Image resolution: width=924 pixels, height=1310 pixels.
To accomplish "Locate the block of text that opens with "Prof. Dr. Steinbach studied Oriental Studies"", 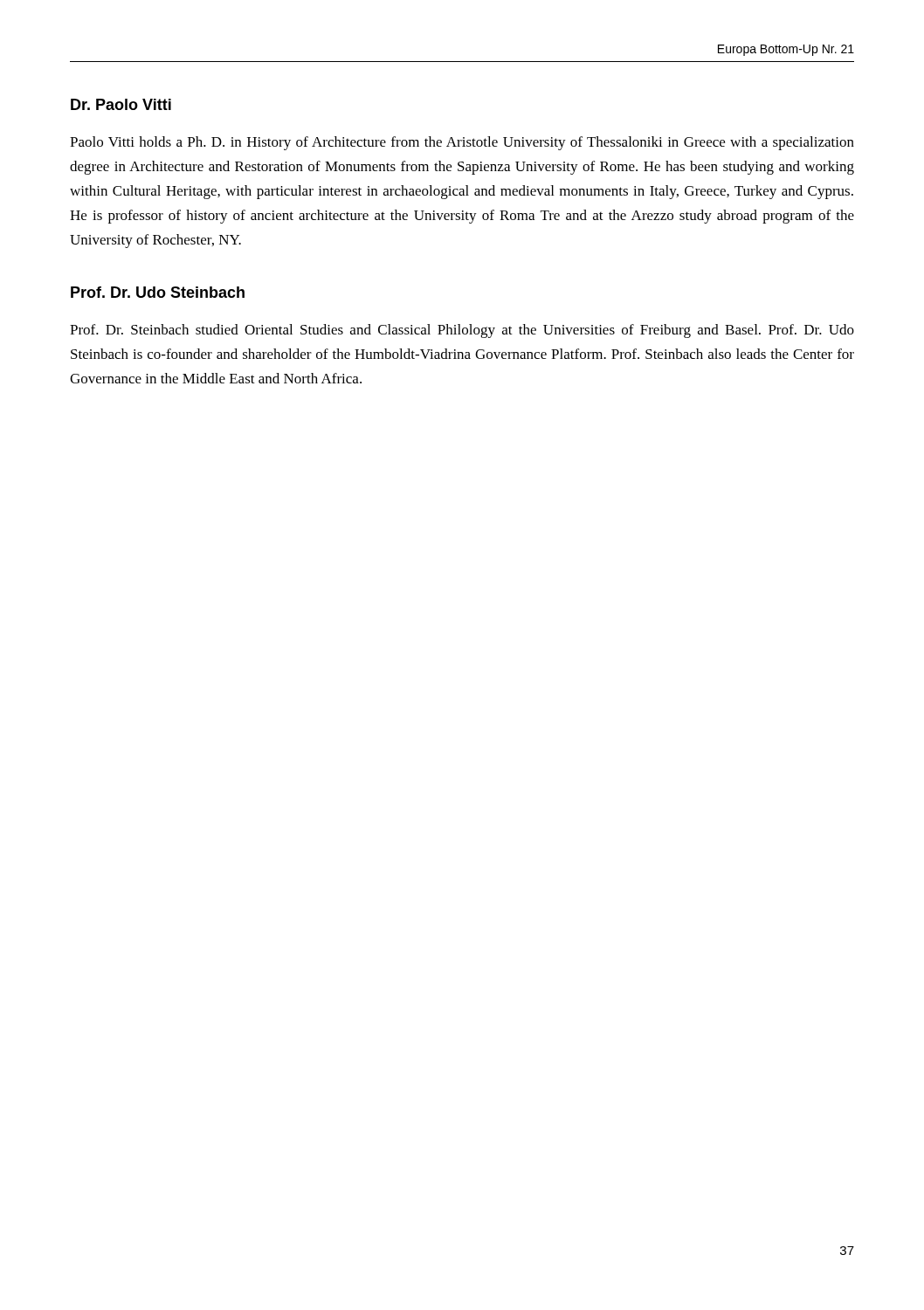I will 462,354.
